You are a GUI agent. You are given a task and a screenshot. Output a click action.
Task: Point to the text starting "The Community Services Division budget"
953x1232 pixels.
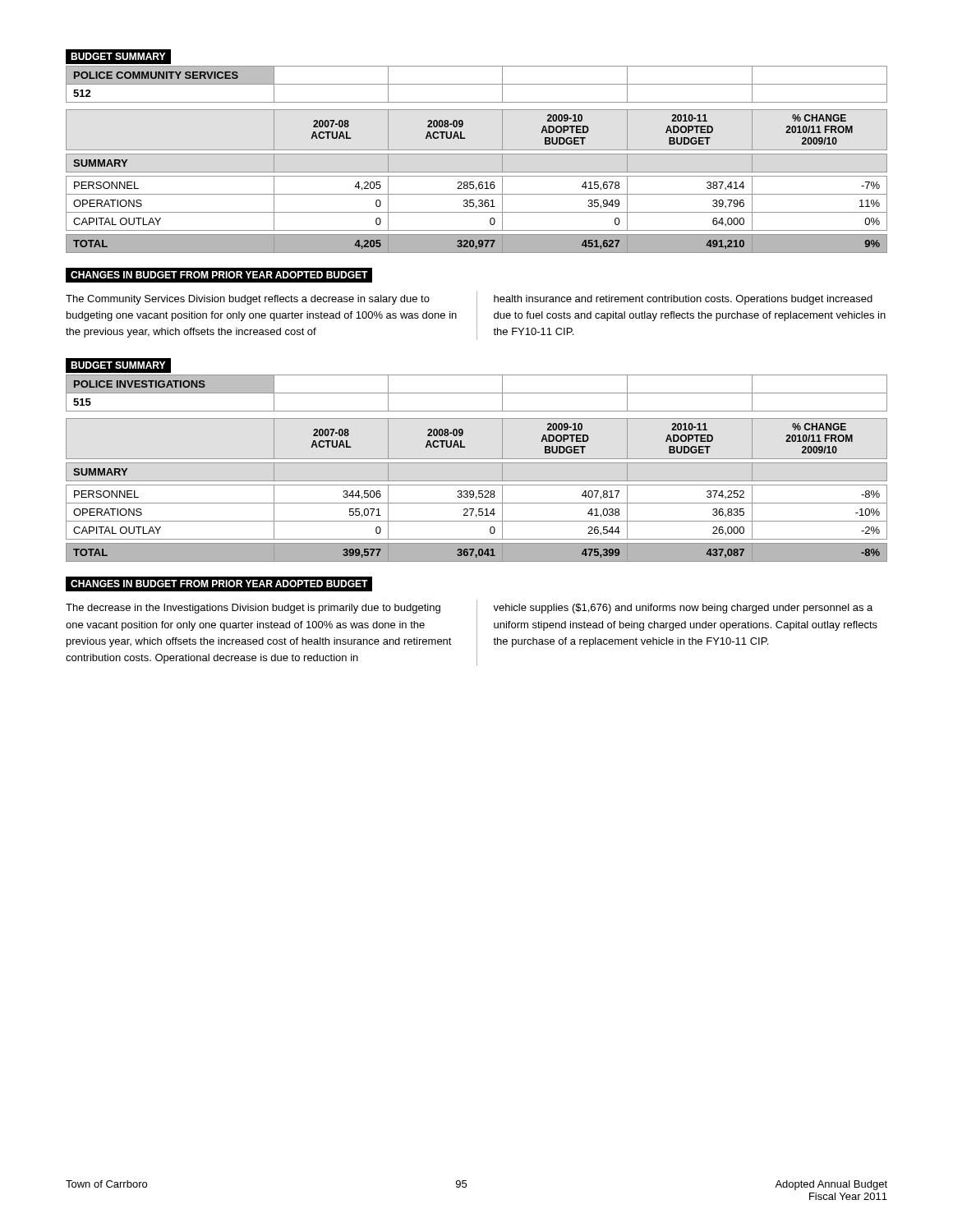[x=261, y=315]
